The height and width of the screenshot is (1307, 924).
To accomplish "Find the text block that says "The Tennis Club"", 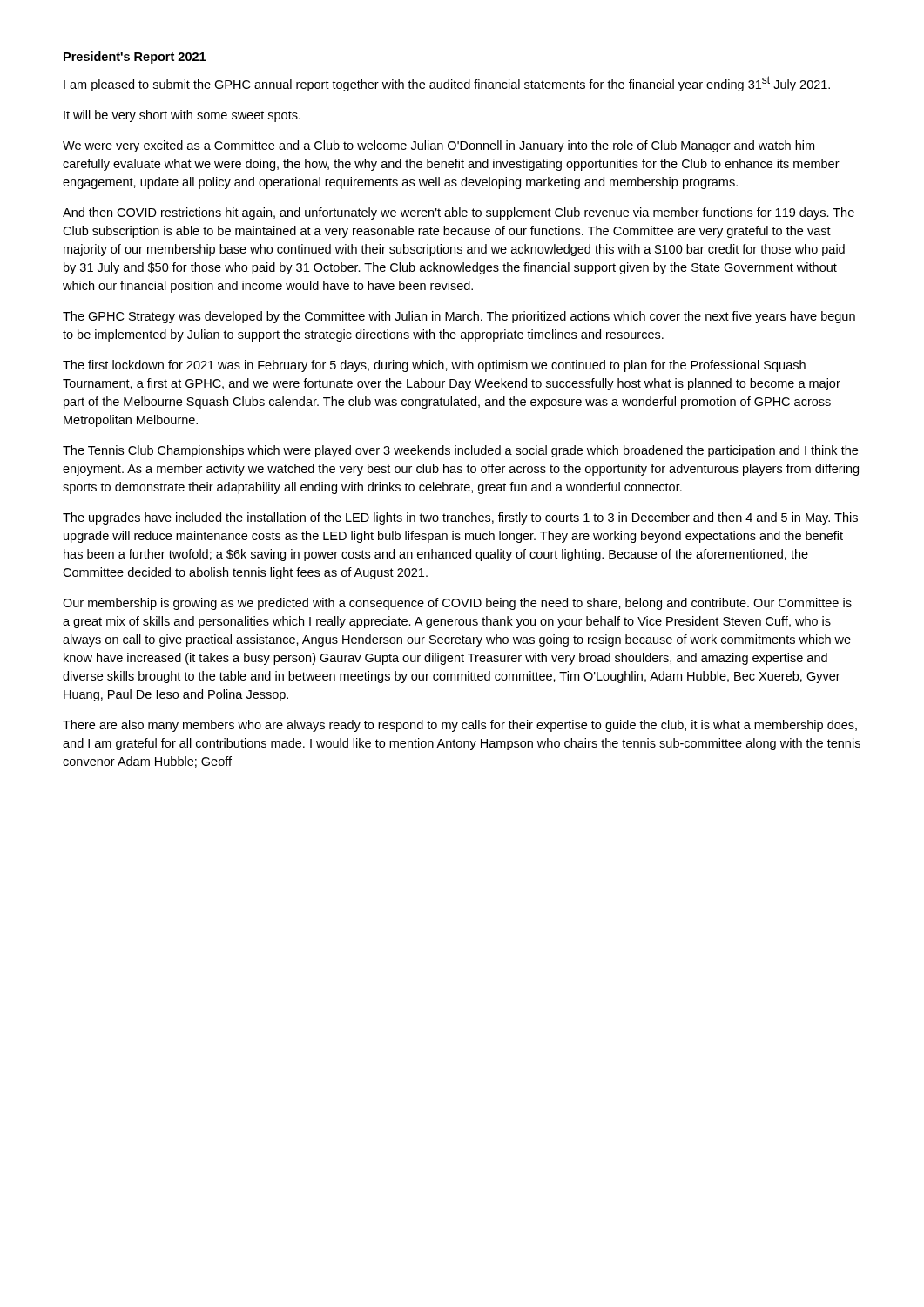I will (461, 469).
